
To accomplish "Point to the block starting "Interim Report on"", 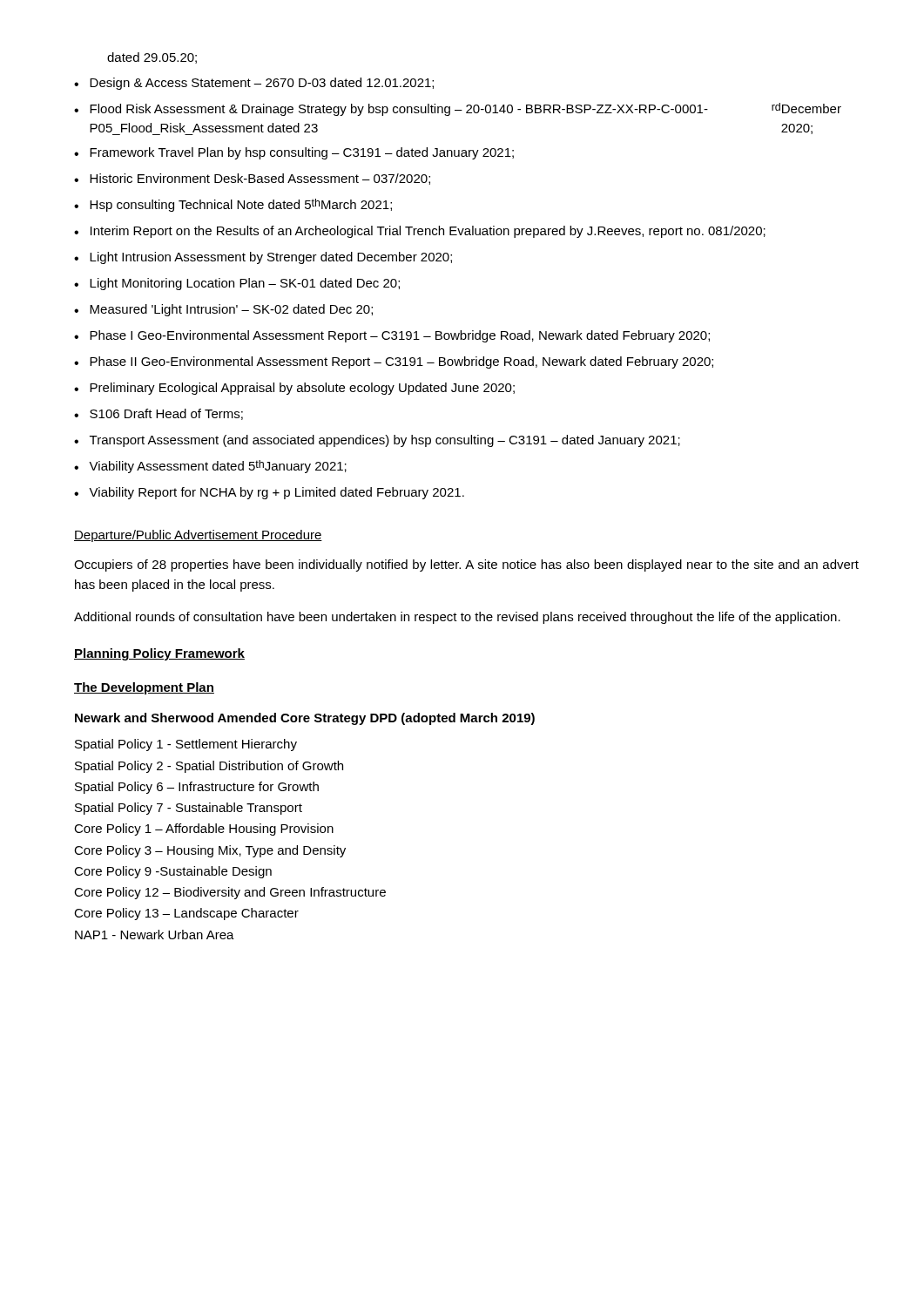I will pos(466,232).
